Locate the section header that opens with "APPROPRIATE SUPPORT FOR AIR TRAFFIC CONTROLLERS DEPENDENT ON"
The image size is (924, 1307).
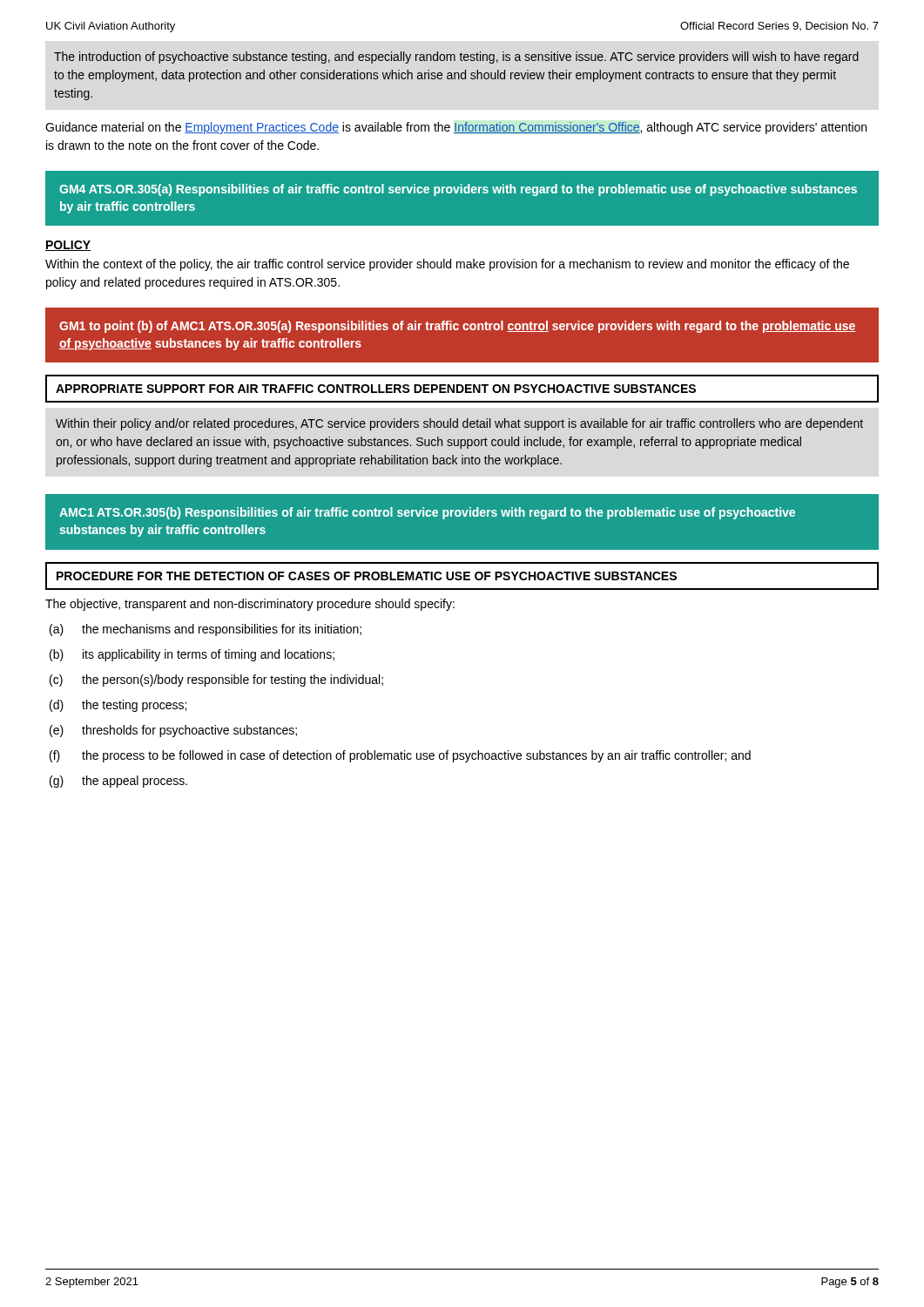point(376,389)
